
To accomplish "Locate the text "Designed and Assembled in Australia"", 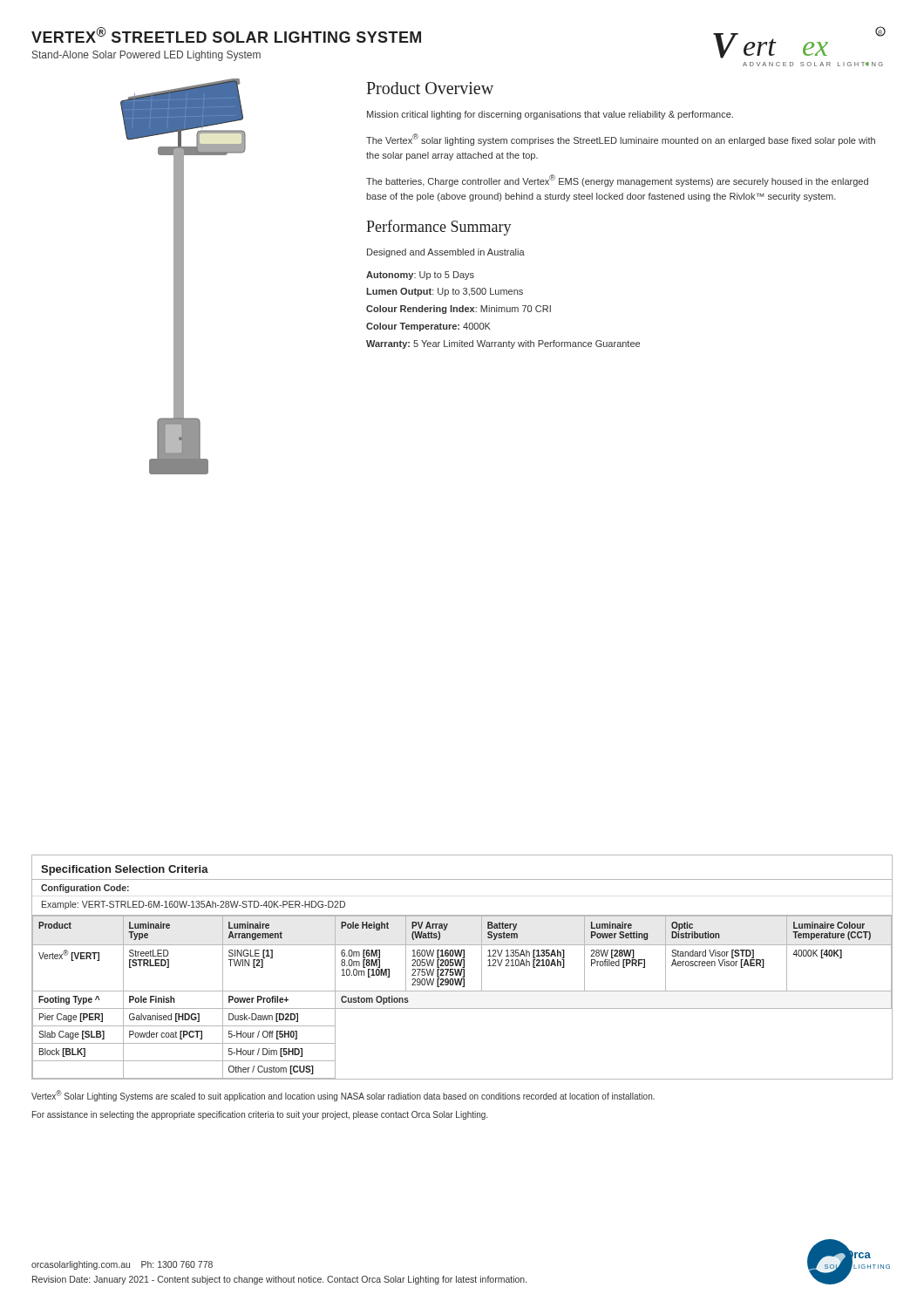I will (445, 252).
